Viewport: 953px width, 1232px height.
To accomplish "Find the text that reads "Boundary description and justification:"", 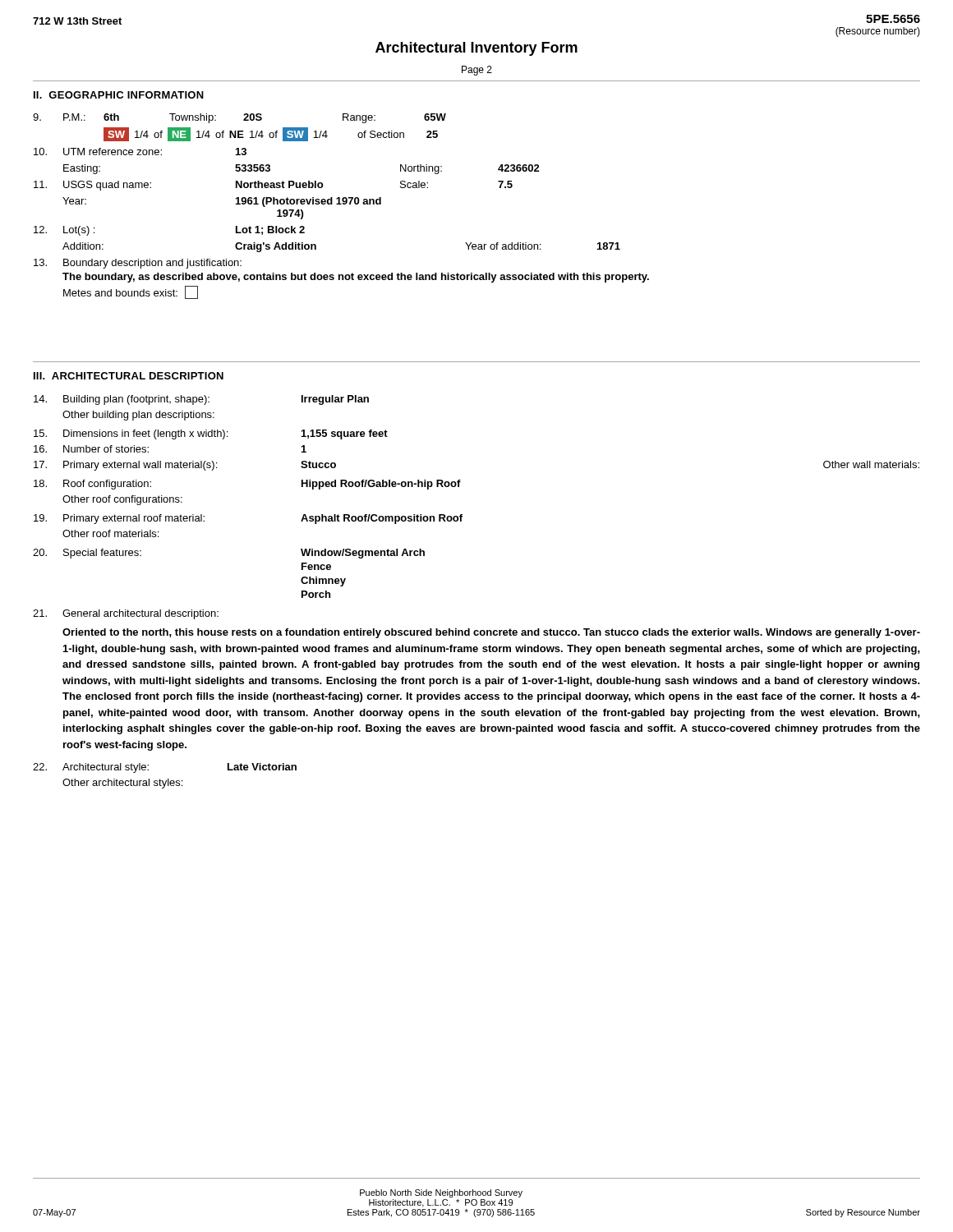I will point(138,262).
